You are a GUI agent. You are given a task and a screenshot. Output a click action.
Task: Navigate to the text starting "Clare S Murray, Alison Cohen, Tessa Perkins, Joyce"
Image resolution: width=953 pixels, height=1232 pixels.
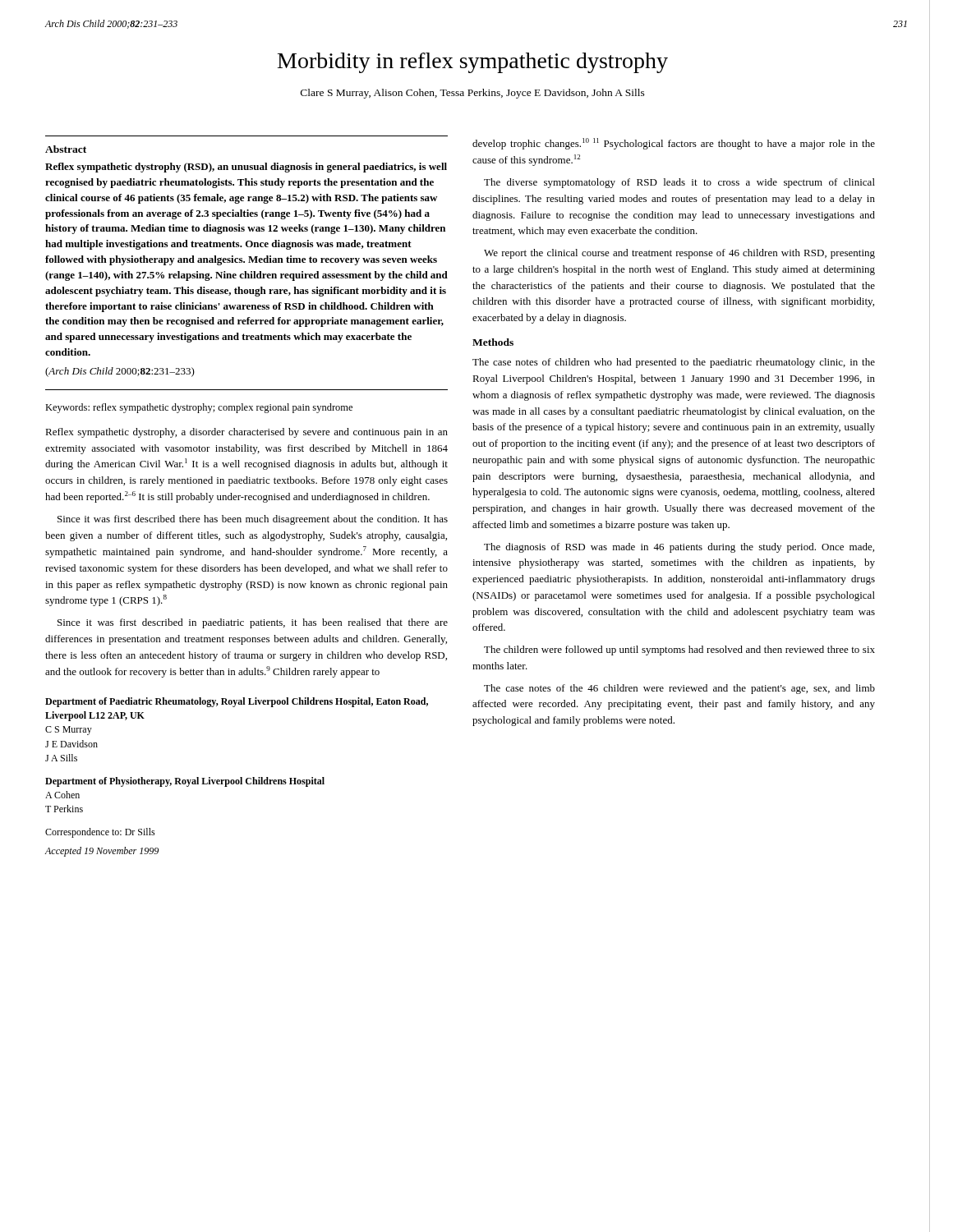coord(472,92)
